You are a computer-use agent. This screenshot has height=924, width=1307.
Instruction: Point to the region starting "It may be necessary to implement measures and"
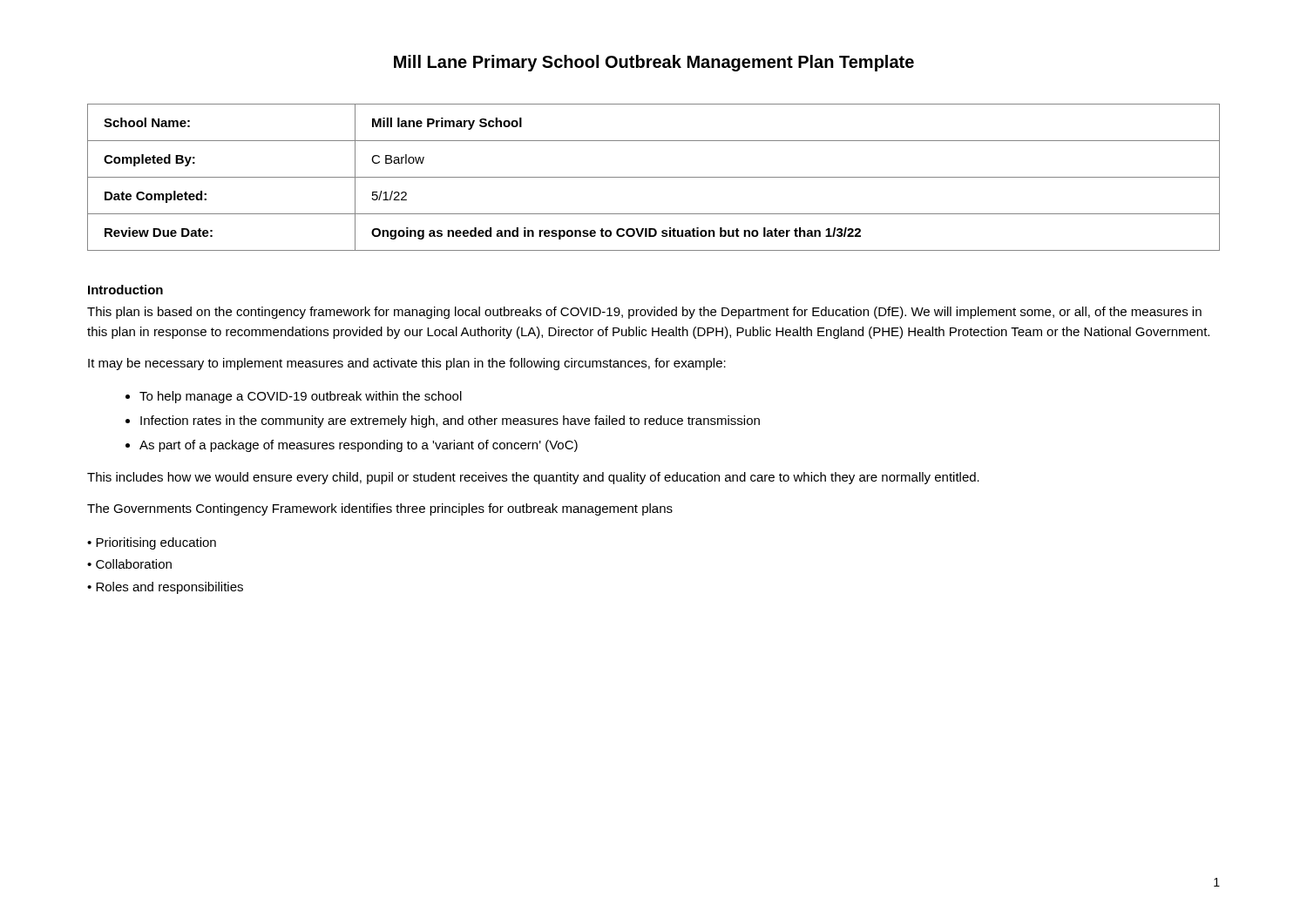407,363
